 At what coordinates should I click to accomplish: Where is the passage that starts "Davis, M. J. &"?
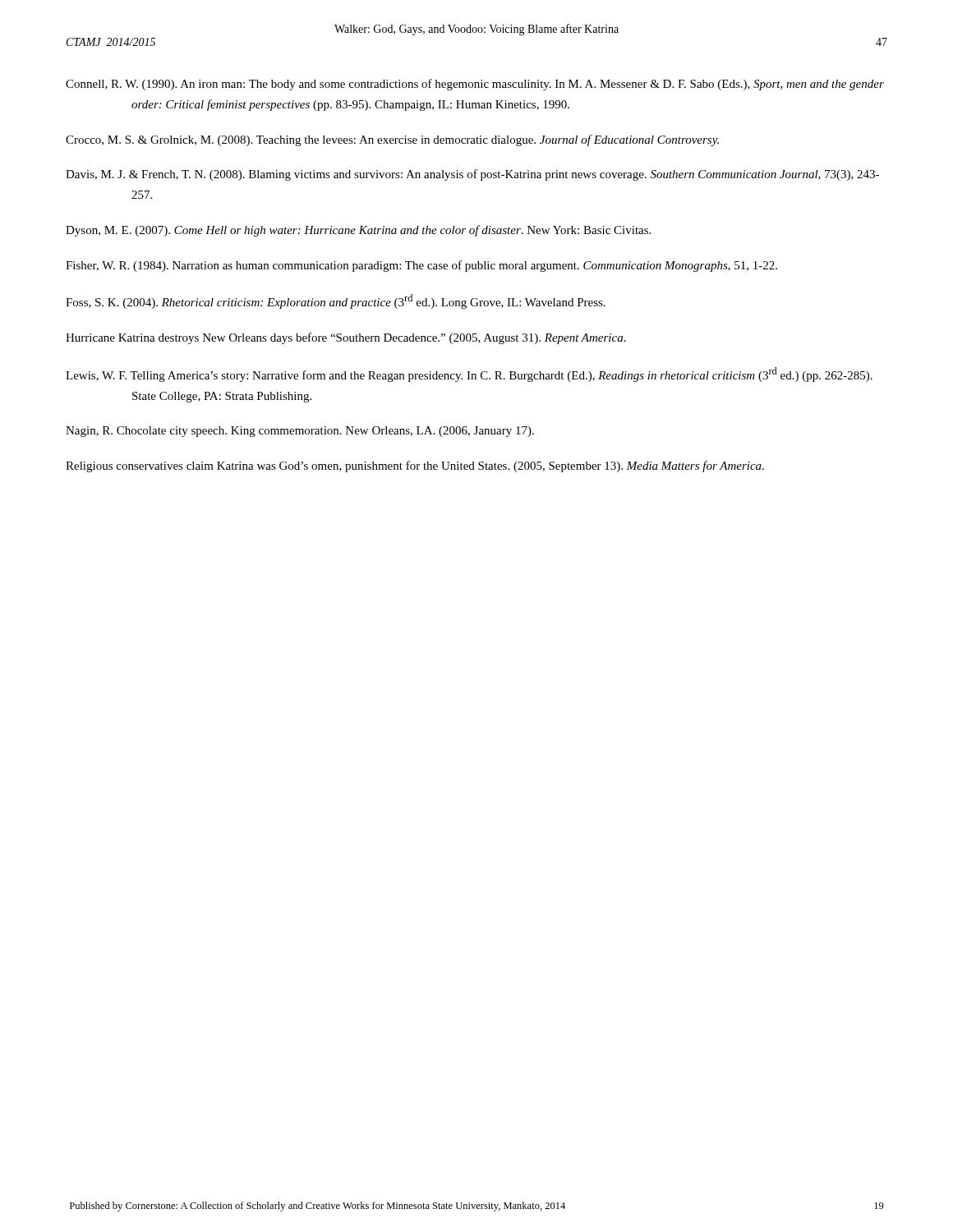point(473,184)
